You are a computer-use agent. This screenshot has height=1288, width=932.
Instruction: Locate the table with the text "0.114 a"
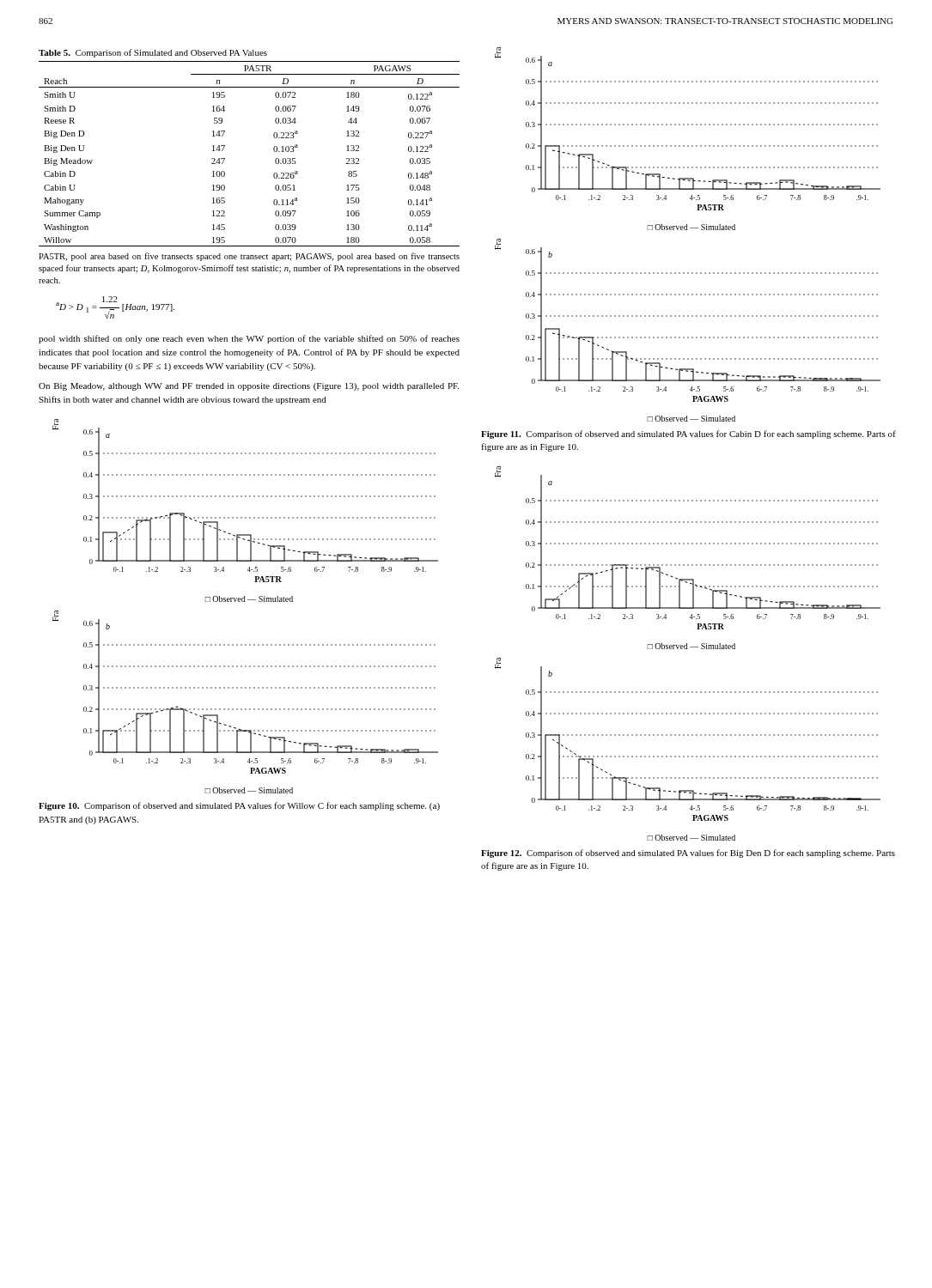[249, 154]
